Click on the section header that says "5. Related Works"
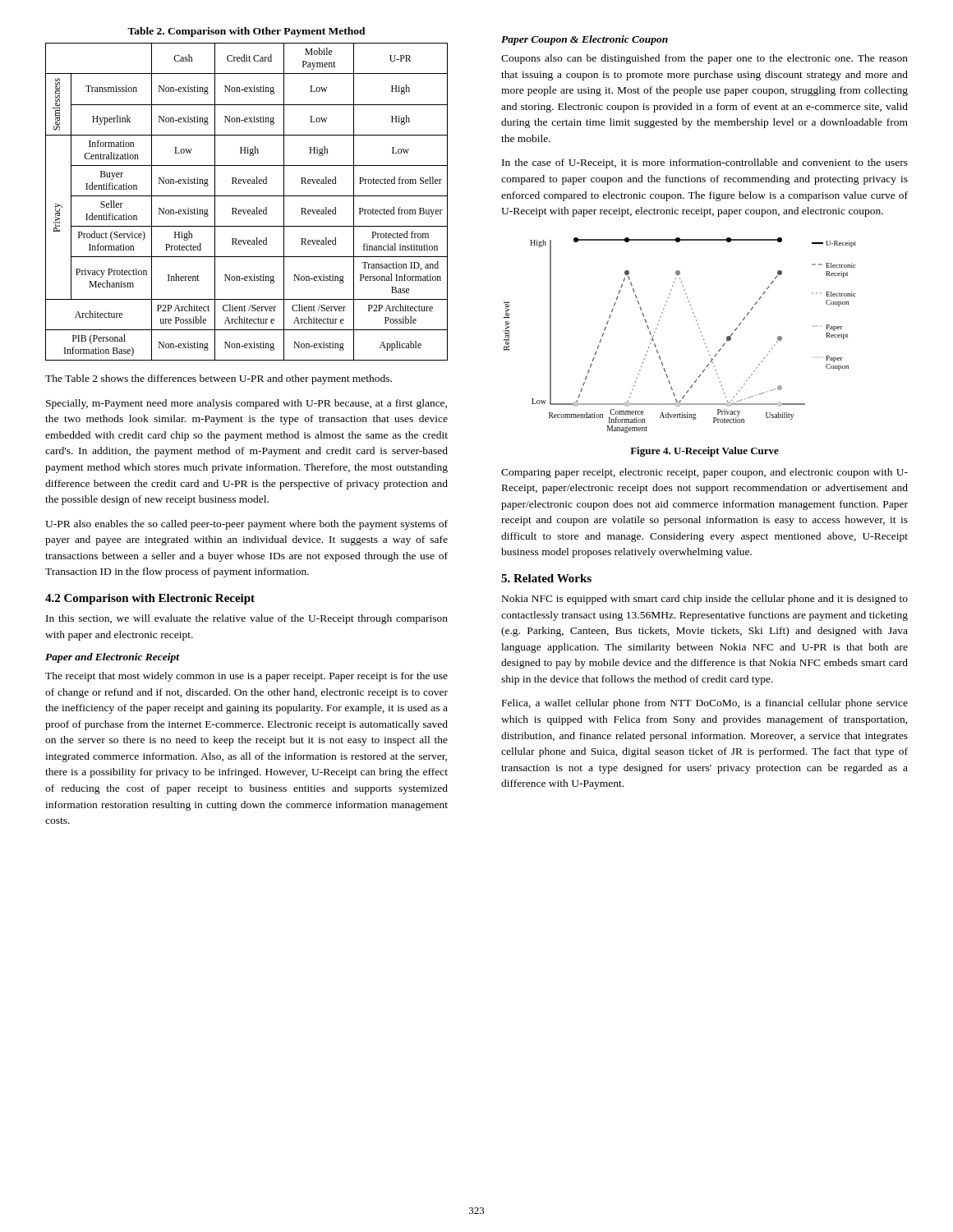This screenshot has height=1232, width=953. click(546, 578)
